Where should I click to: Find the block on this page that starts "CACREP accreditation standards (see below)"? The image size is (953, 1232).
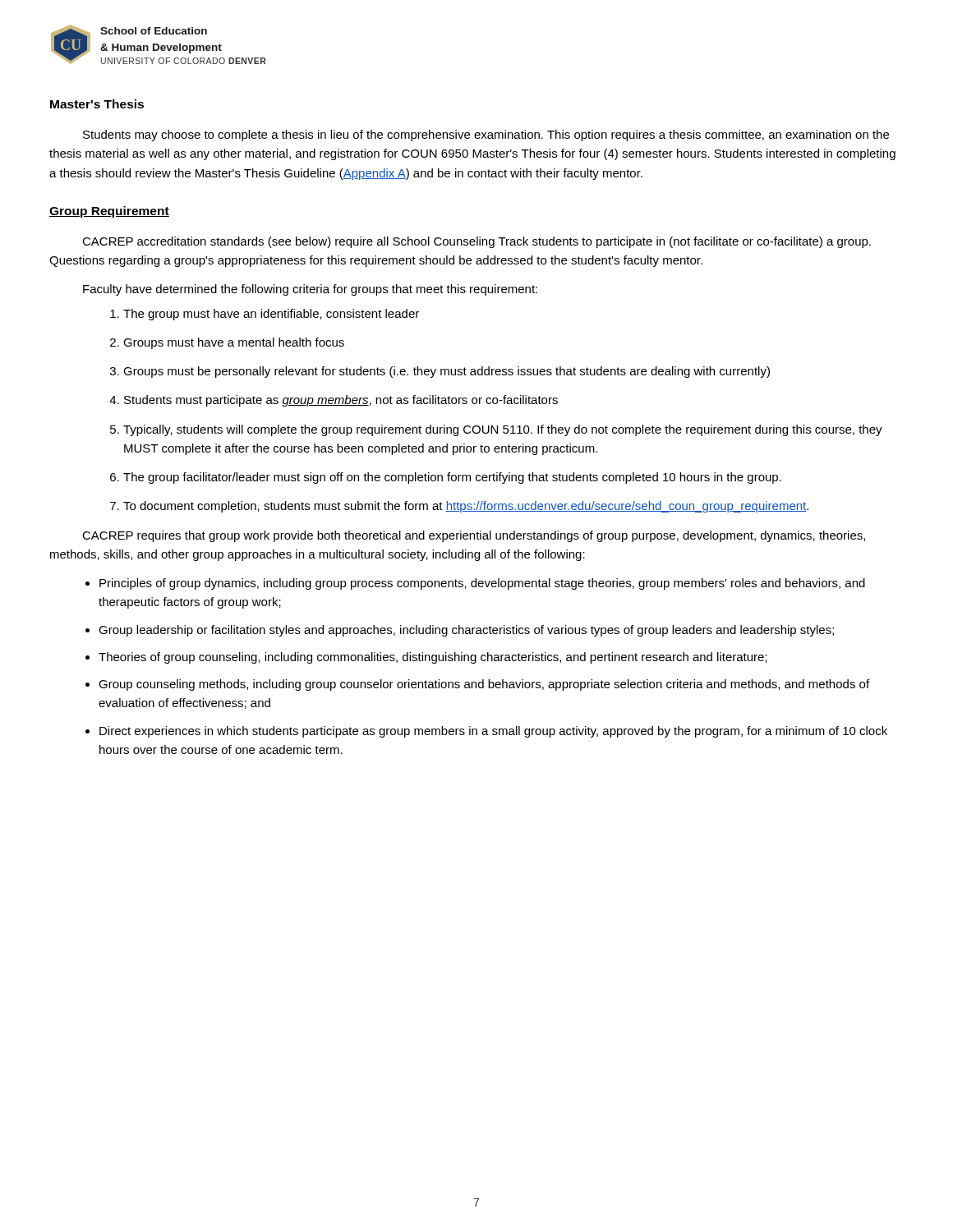click(x=476, y=250)
